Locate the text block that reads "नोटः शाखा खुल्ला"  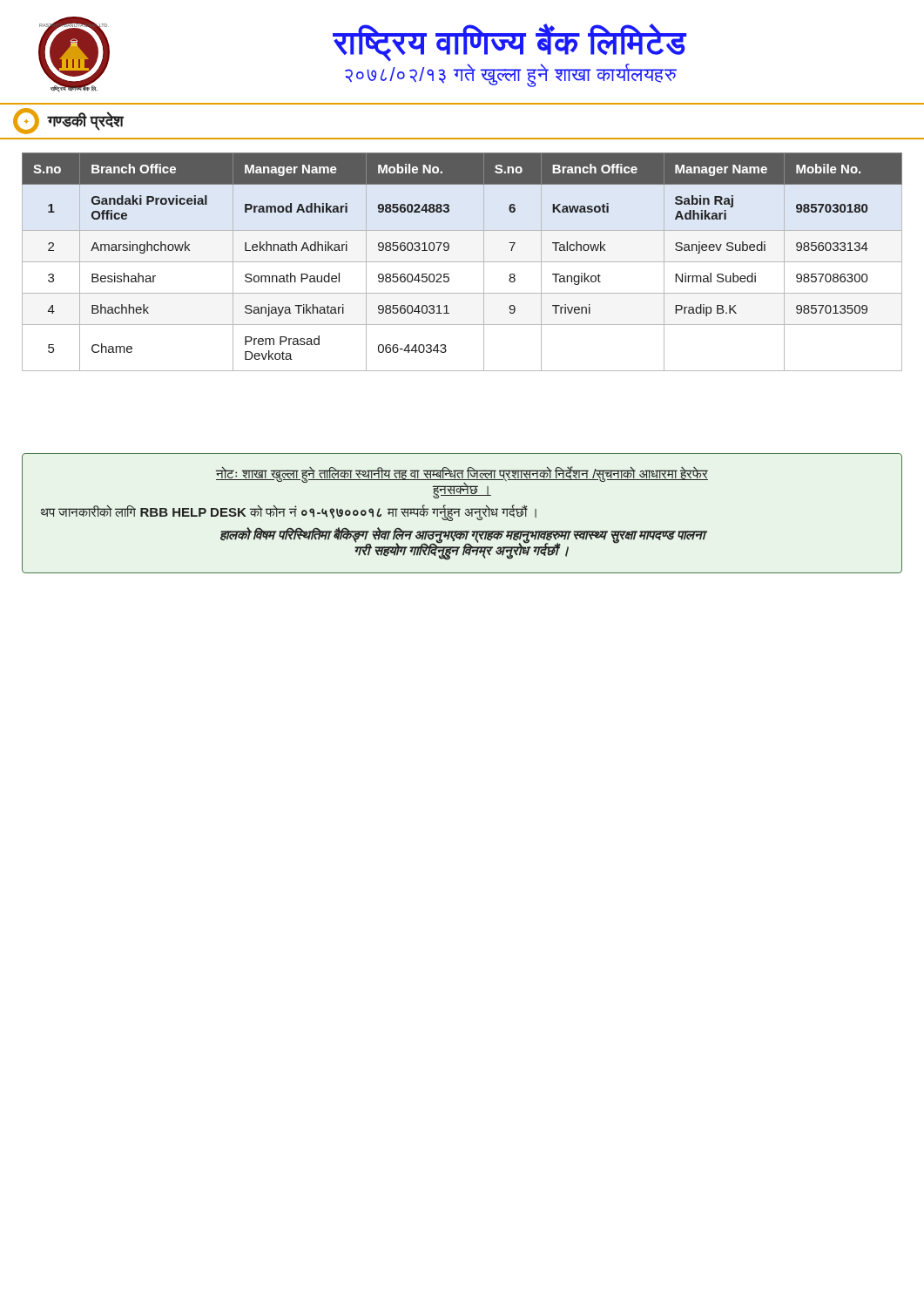[x=462, y=481]
